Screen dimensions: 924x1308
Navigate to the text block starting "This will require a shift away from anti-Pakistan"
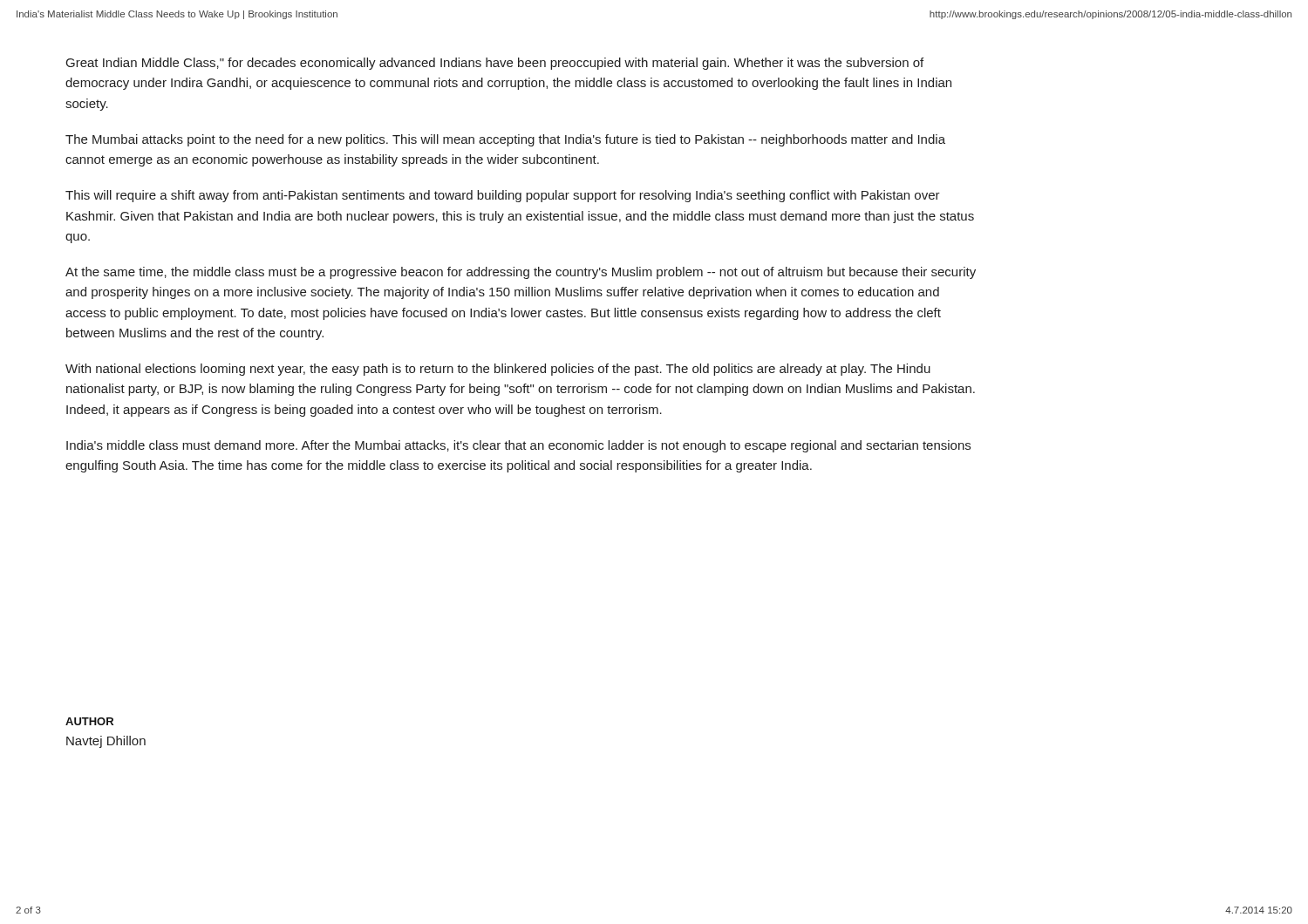(523, 215)
